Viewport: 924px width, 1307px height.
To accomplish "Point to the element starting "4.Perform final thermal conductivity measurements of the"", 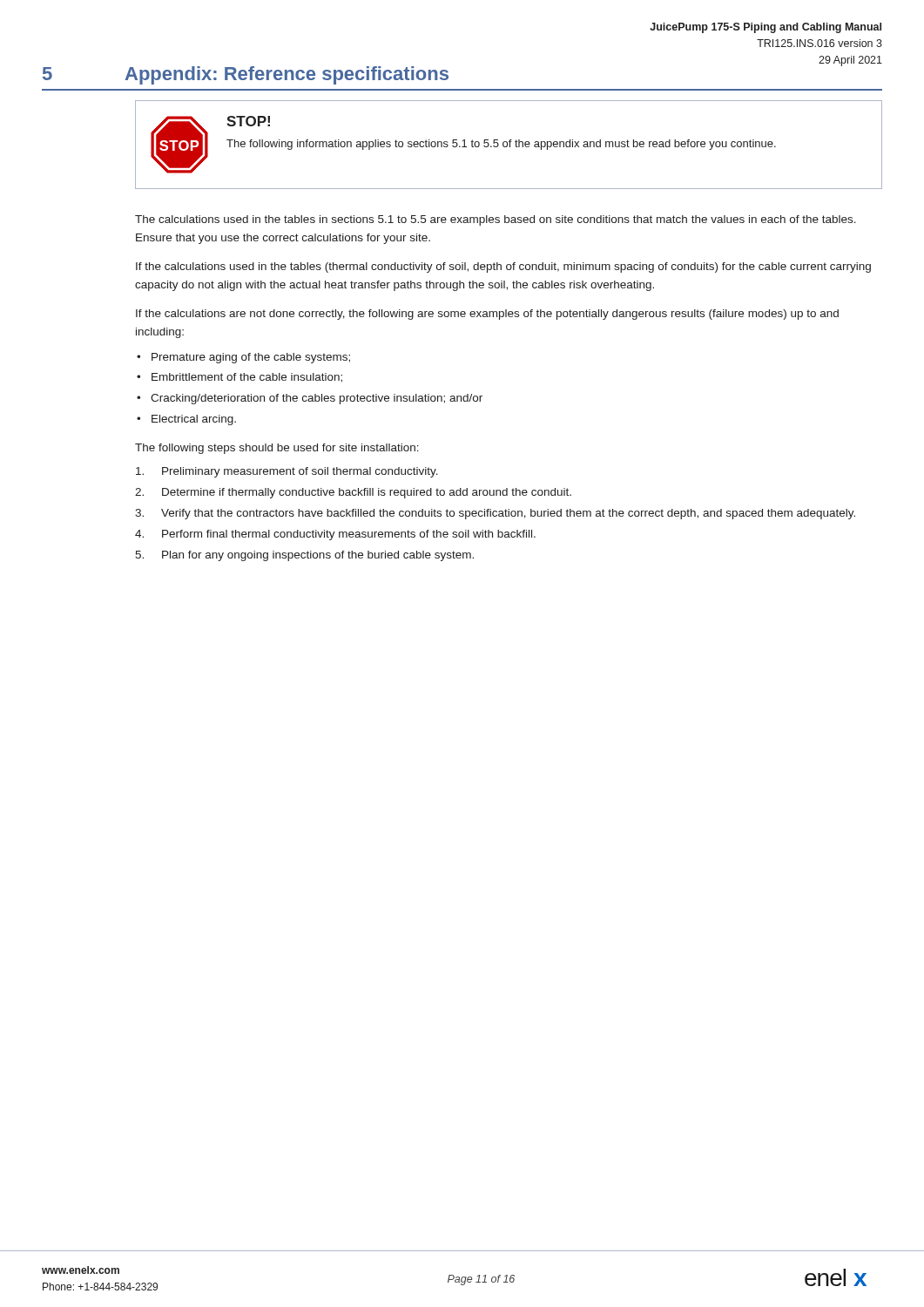I will 336,534.
